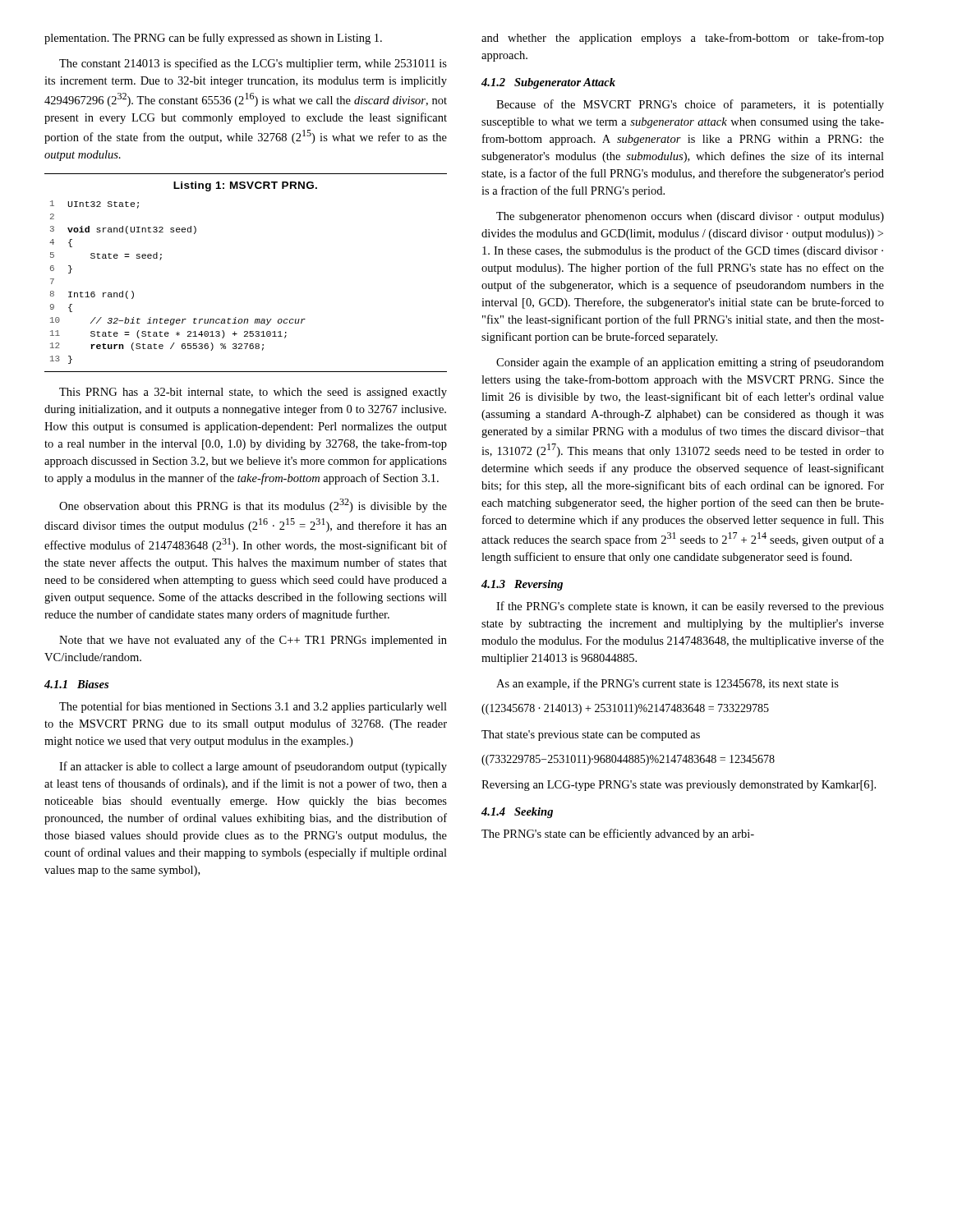The height and width of the screenshot is (1232, 953).
Task: Click on the element starting "4.1.4 Seeking"
Action: [x=517, y=813]
